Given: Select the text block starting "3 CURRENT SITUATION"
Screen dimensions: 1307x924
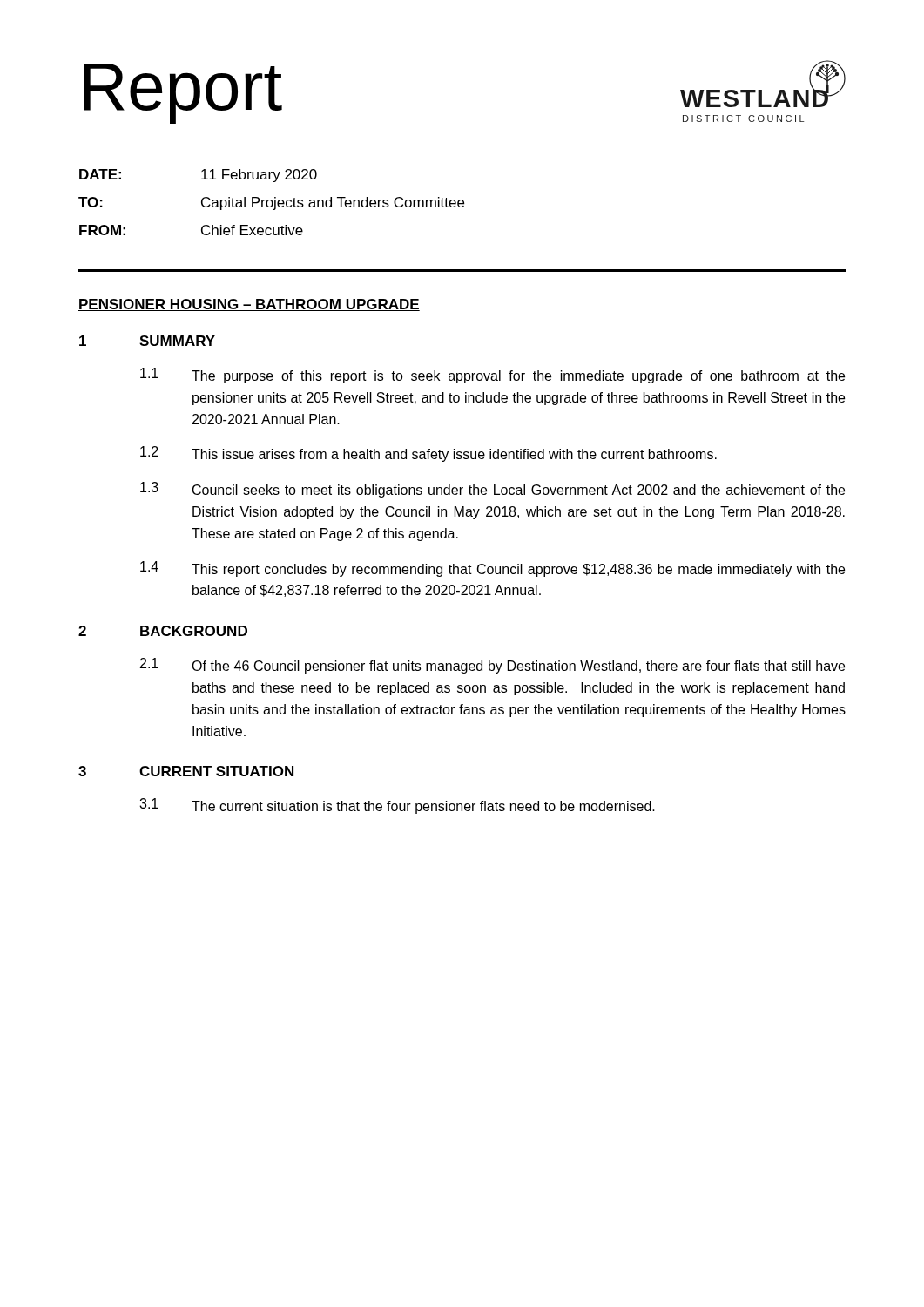Looking at the screenshot, I should (x=186, y=772).
